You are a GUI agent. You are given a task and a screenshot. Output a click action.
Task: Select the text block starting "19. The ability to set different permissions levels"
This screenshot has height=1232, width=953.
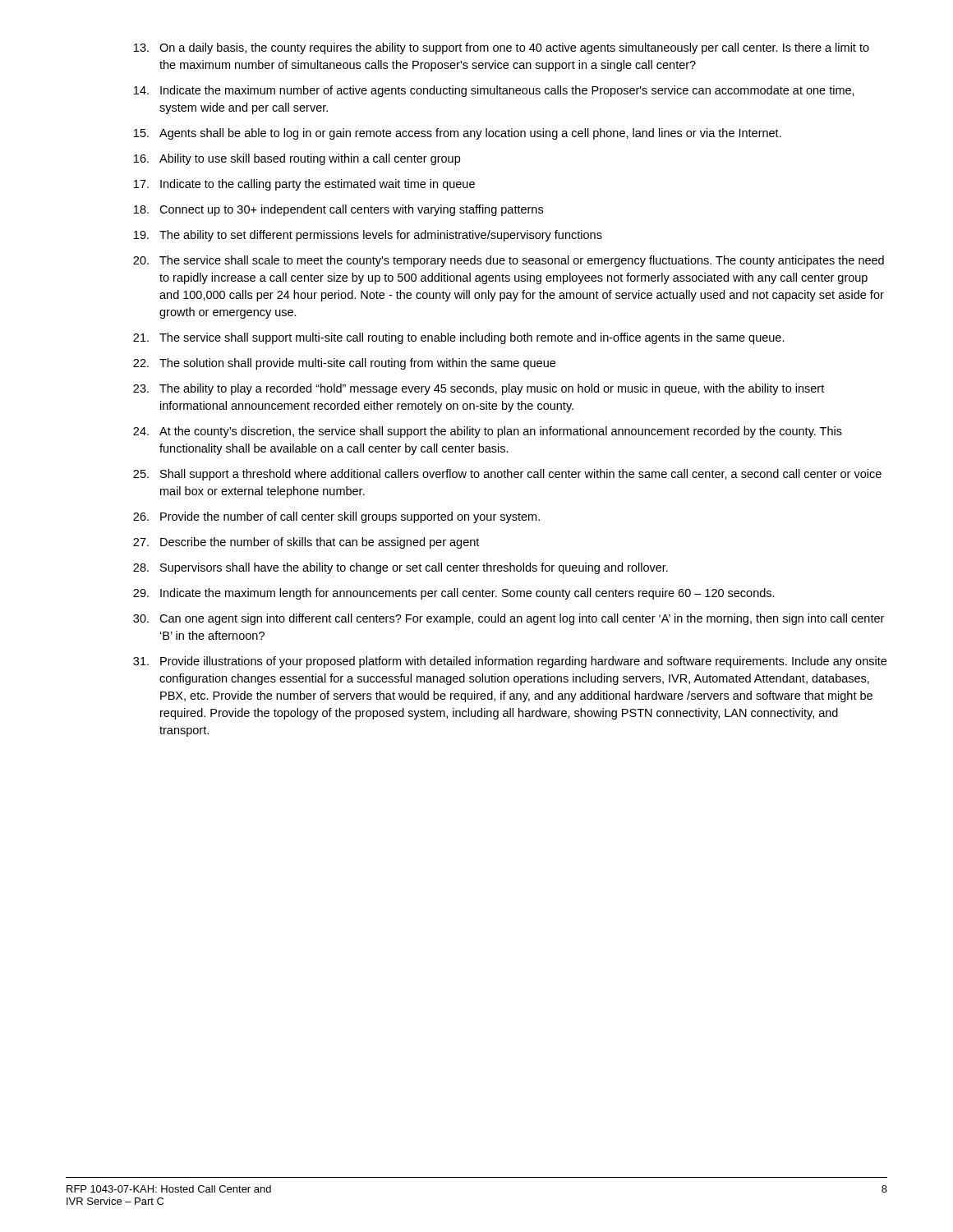click(497, 235)
